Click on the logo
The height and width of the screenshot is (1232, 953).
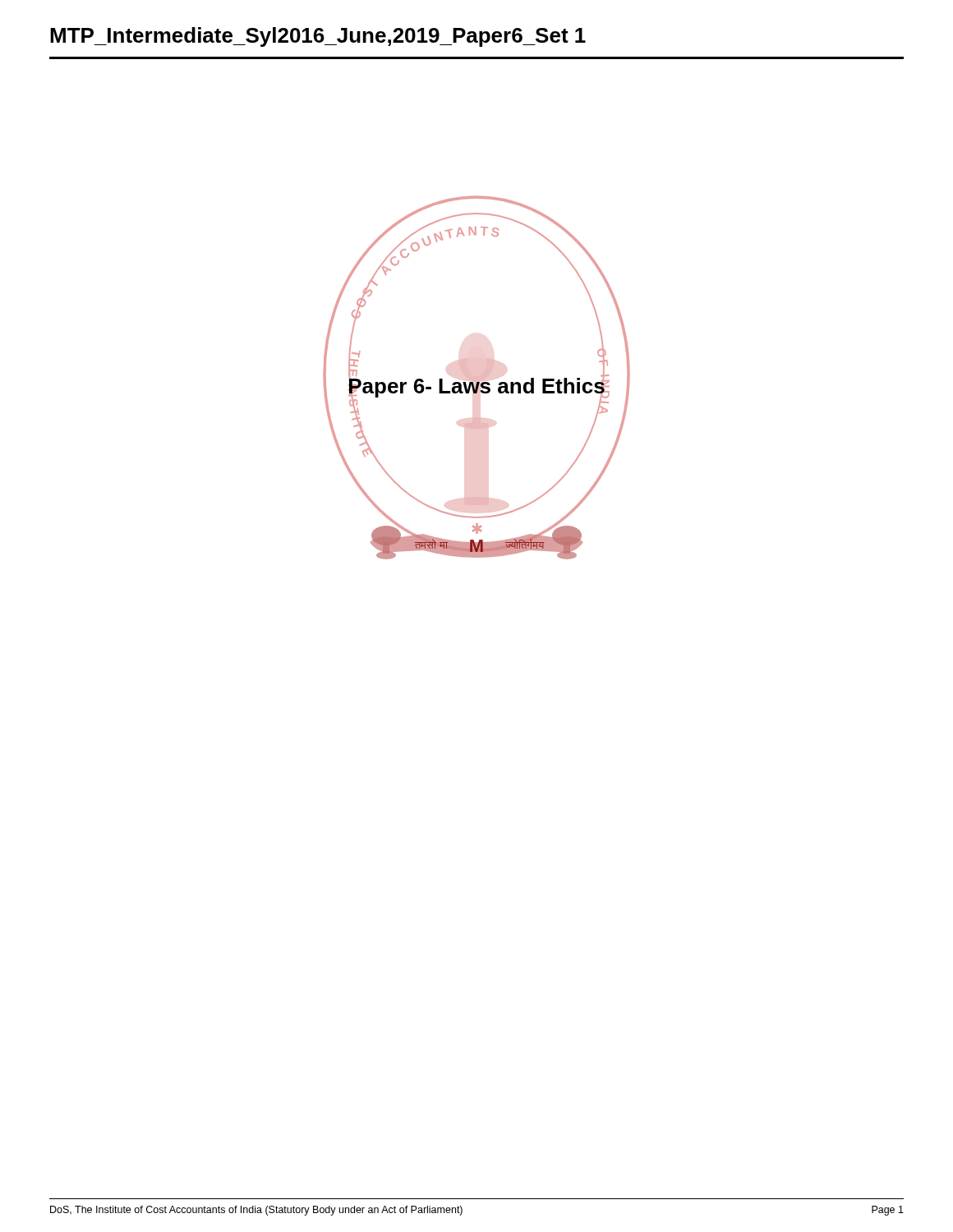476,386
